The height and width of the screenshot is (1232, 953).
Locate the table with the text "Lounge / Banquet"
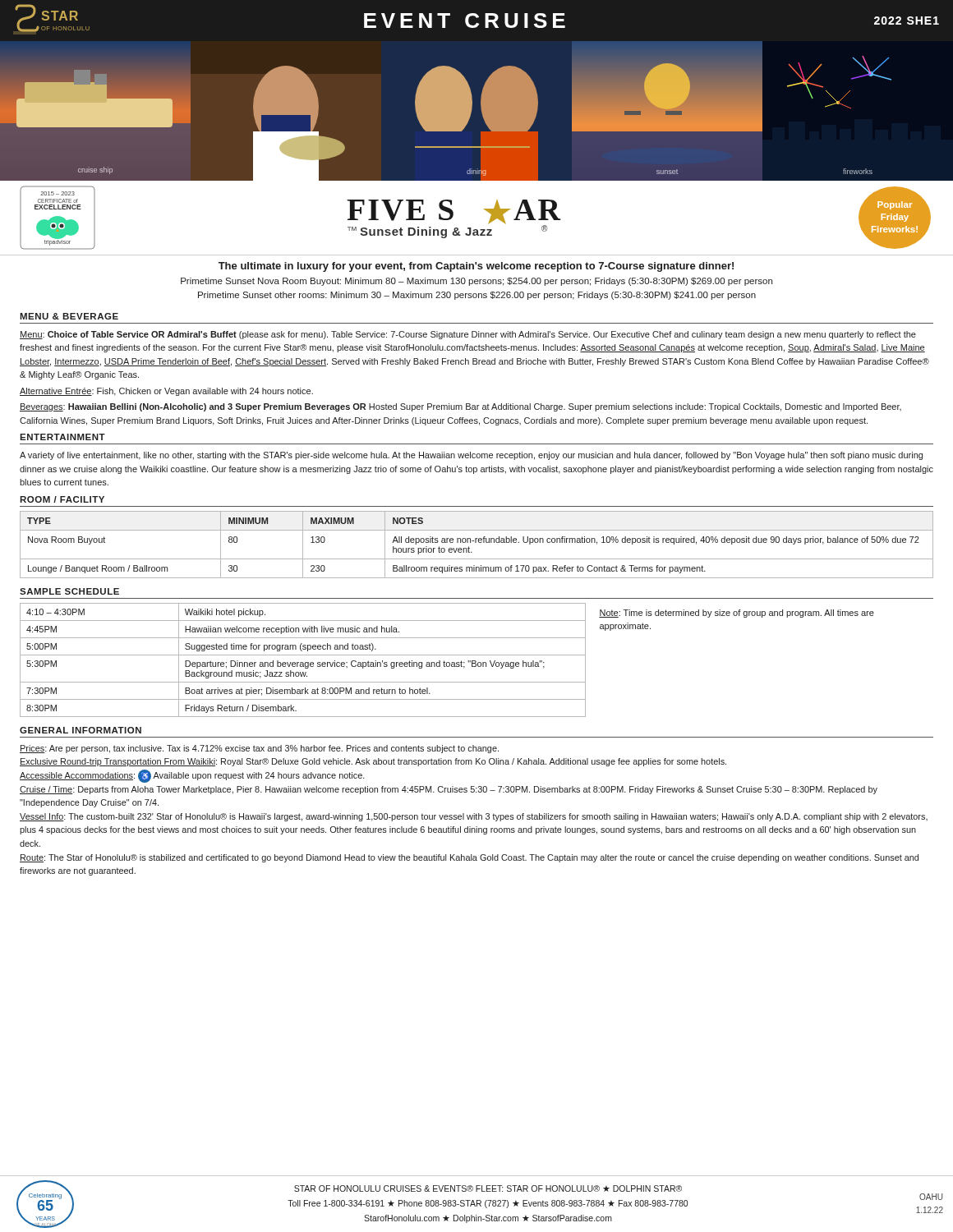(476, 544)
